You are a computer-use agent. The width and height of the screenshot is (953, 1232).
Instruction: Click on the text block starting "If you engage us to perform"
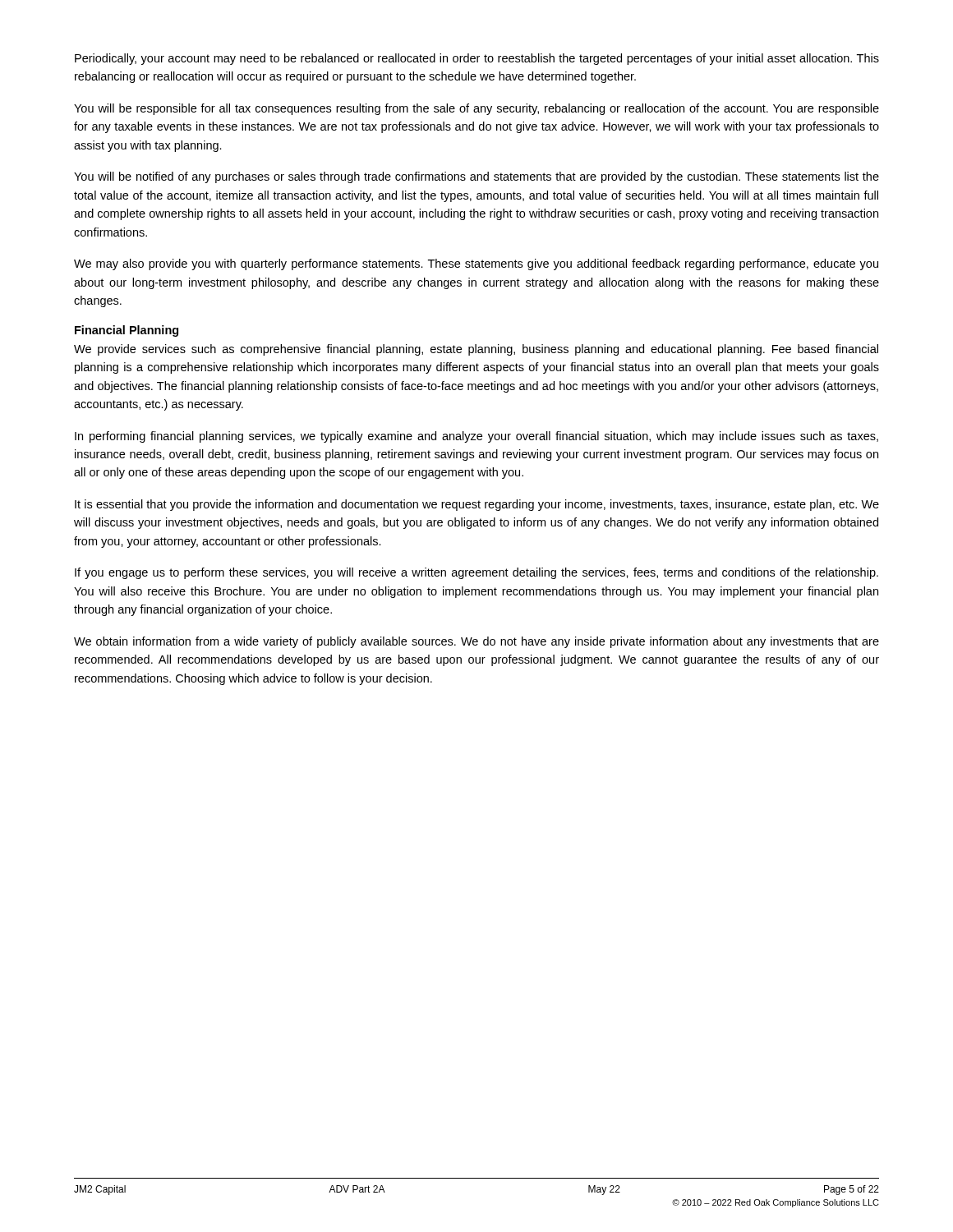(476, 591)
